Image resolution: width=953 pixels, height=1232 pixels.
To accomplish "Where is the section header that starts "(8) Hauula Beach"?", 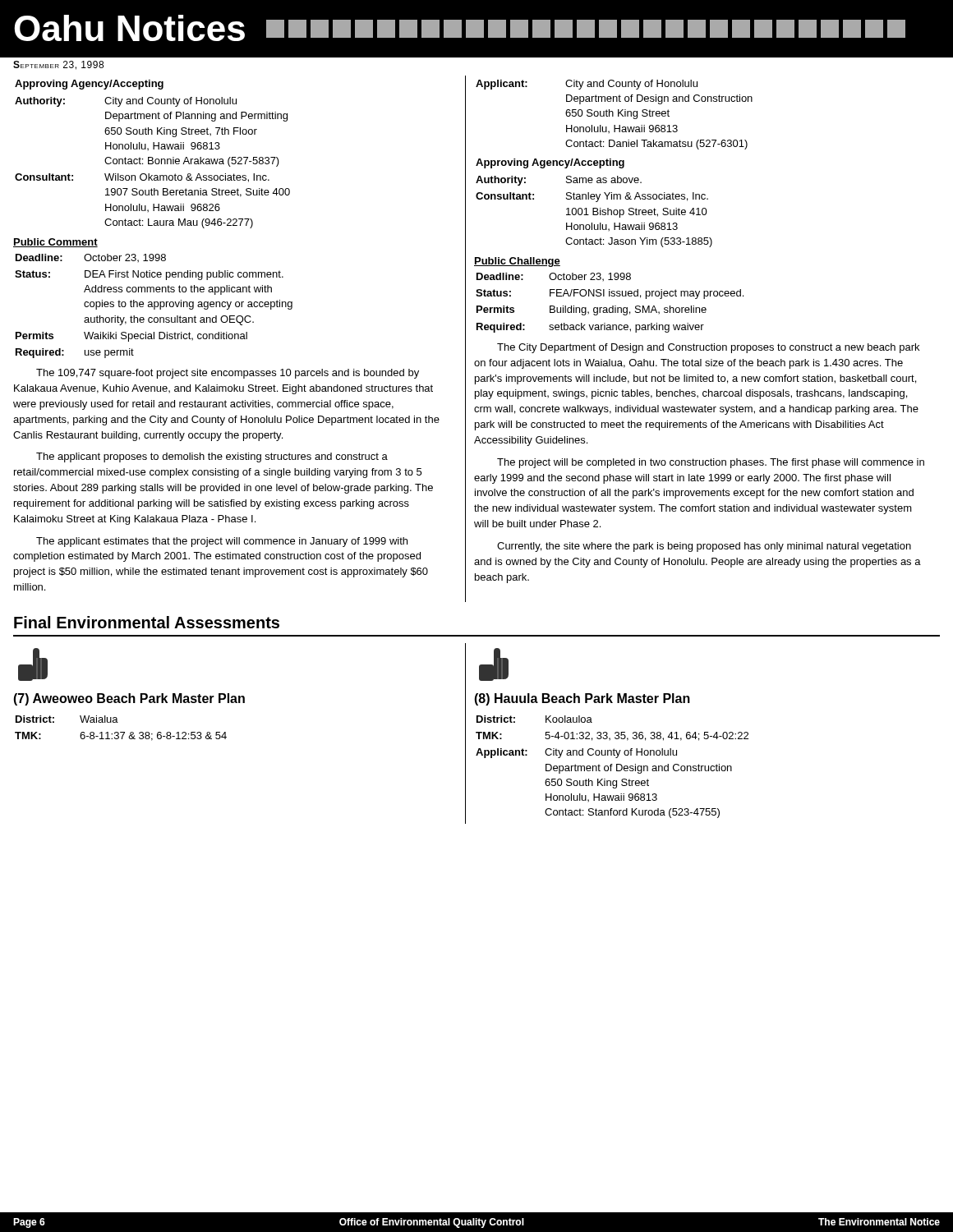I will tap(582, 699).
